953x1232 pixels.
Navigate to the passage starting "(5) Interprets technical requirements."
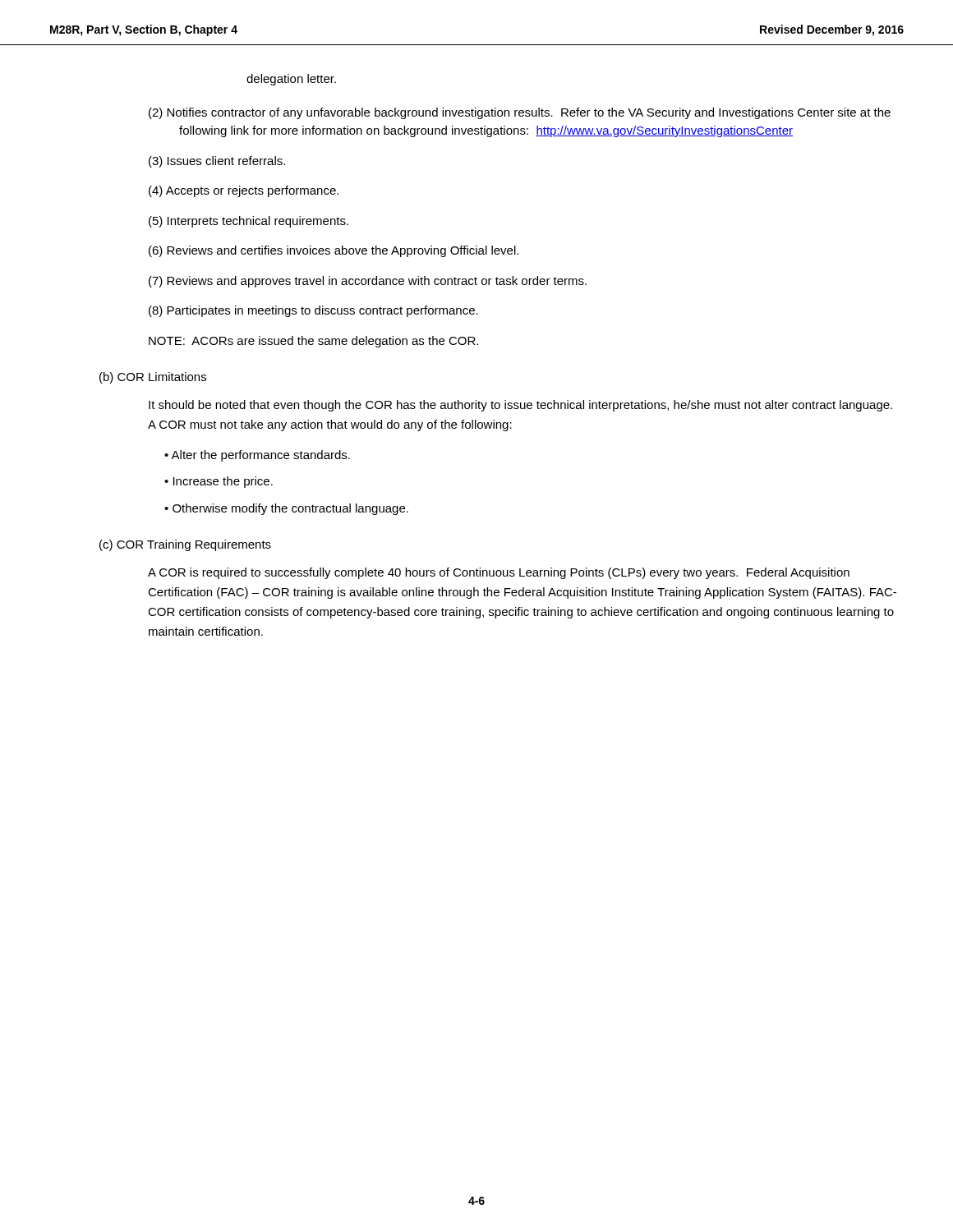point(249,220)
